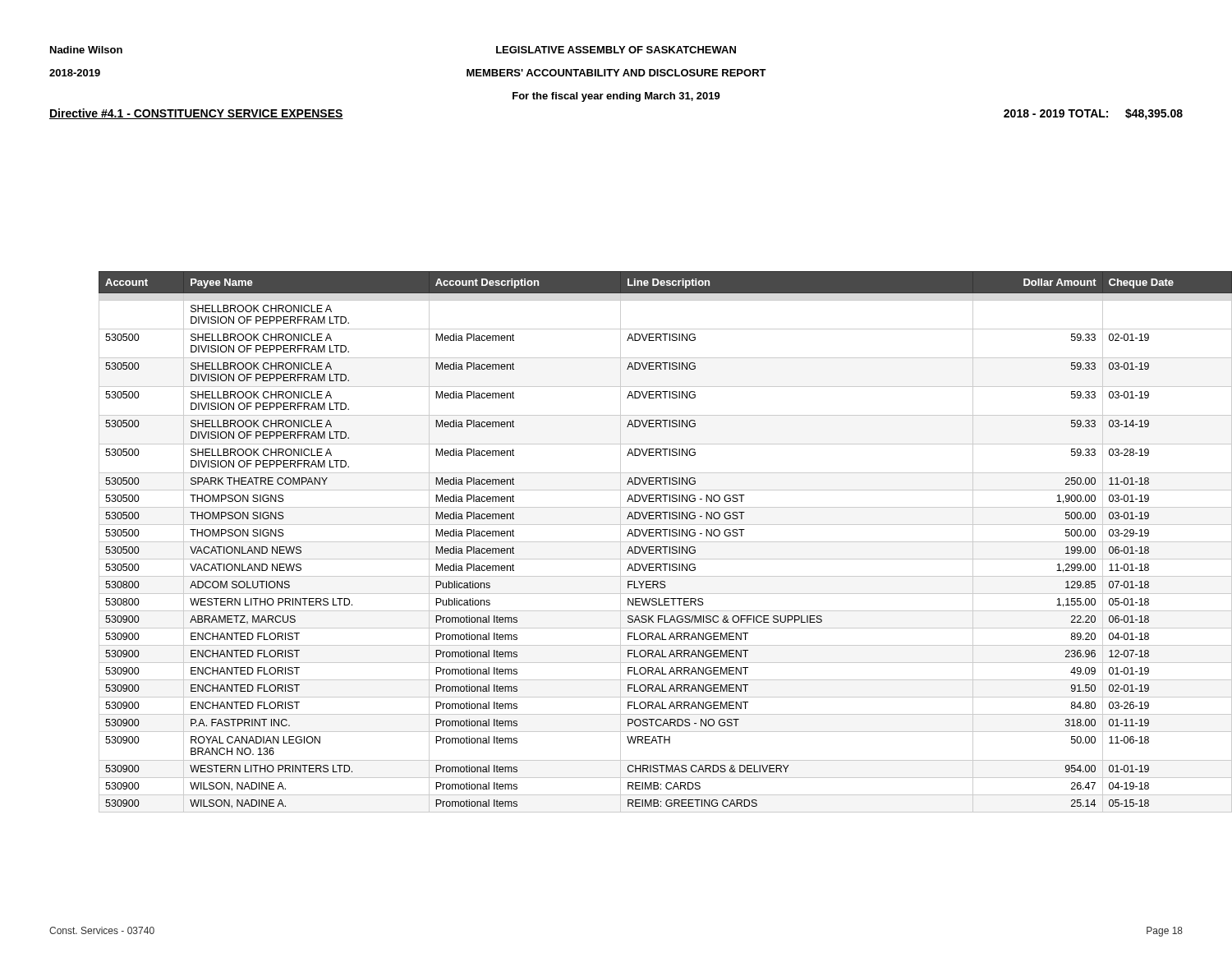1232x953 pixels.
Task: Find the section header on this page that starts "Directive #4.1 -"
Action: 196,113
